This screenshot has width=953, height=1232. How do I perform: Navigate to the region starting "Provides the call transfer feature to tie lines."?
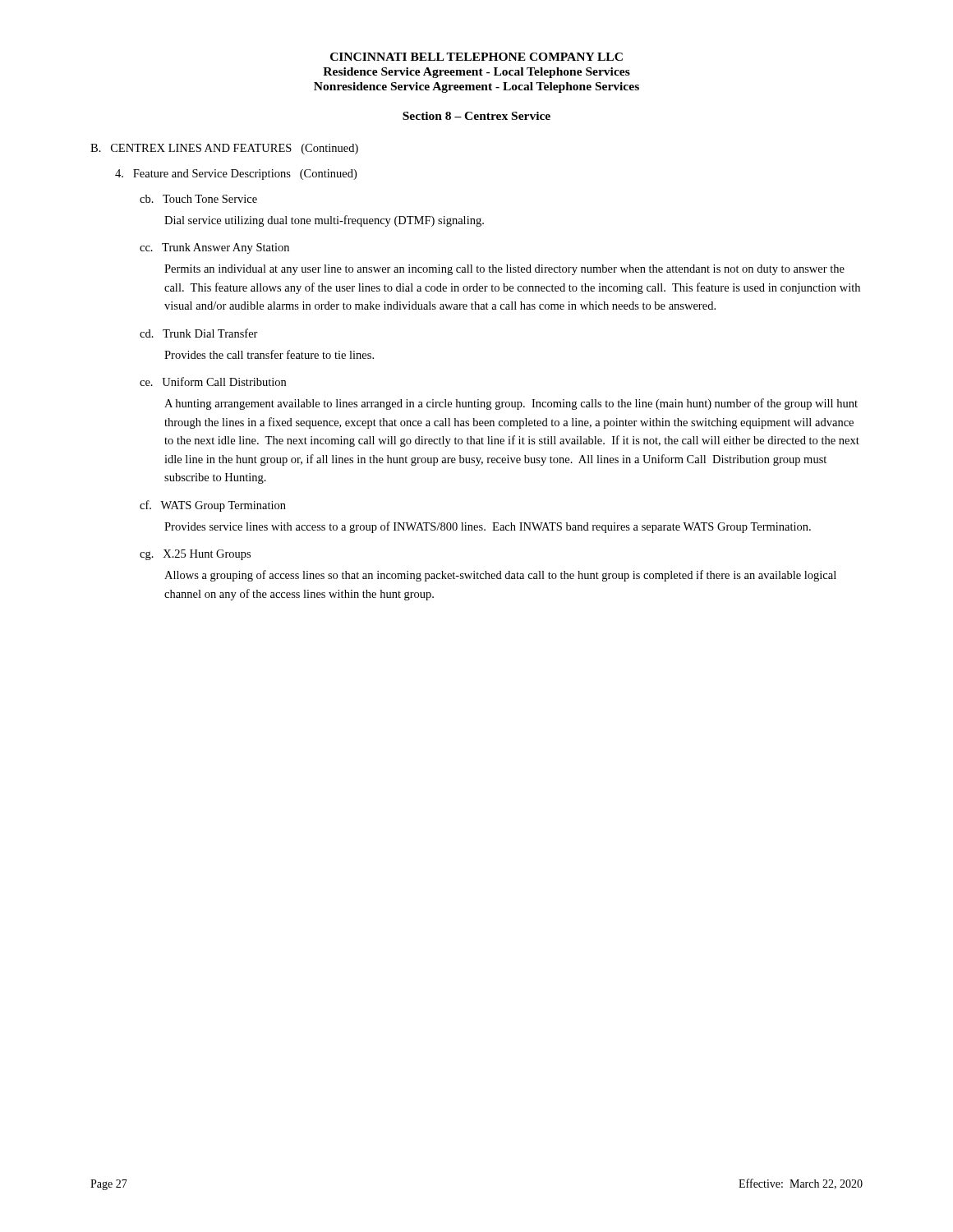[270, 355]
